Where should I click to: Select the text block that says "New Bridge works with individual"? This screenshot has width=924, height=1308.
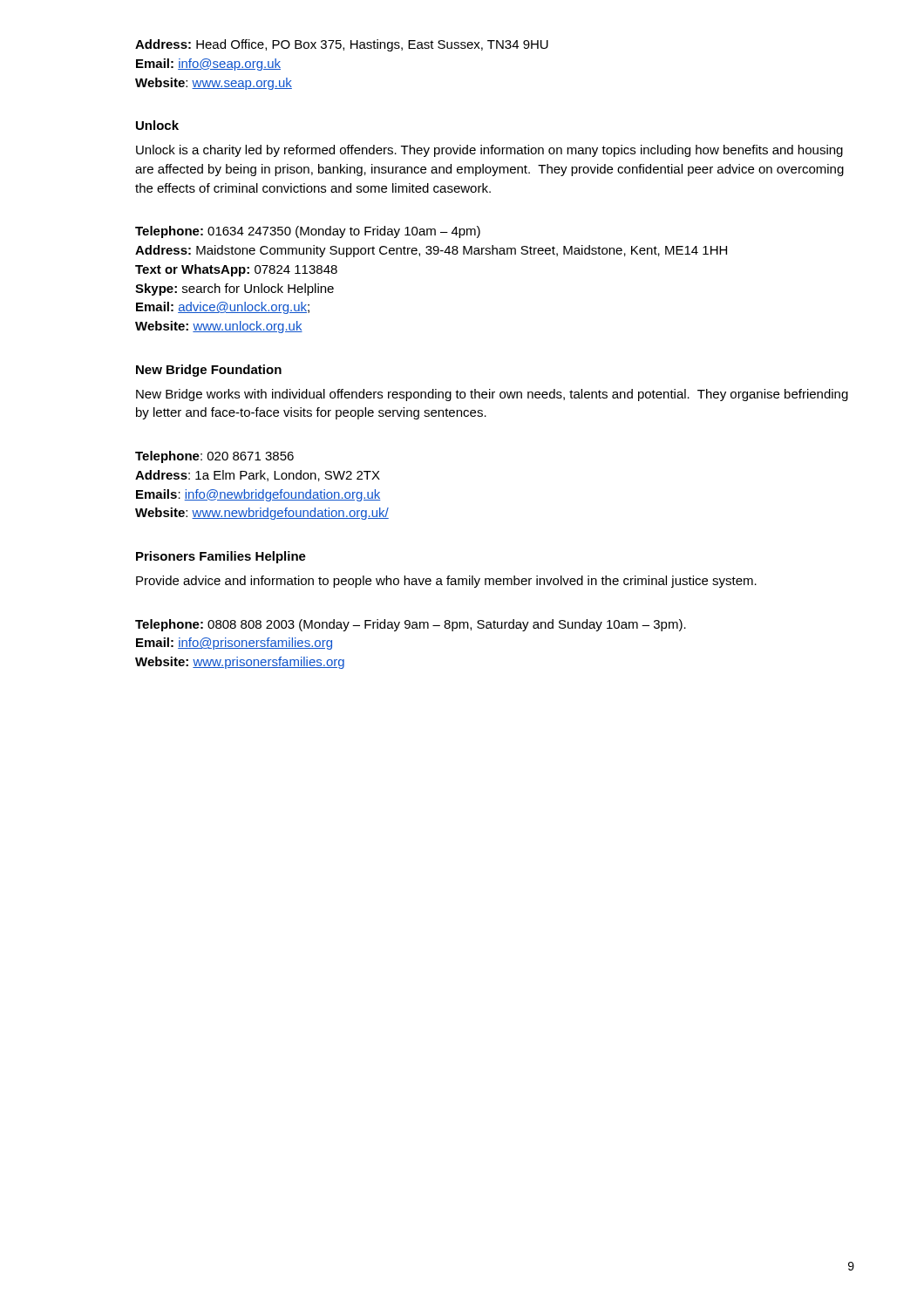coord(492,403)
